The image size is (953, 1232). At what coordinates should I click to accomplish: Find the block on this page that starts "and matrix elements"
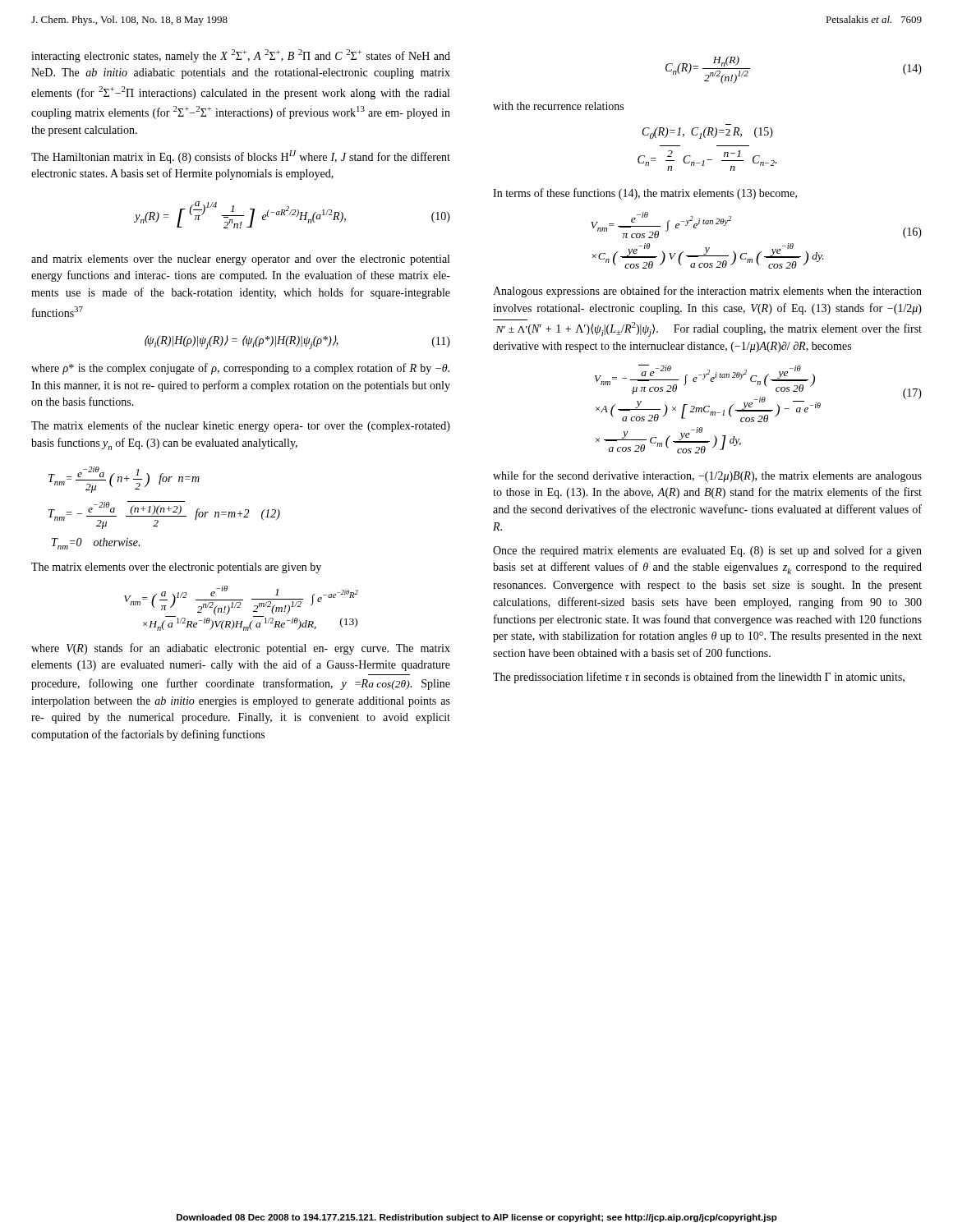pos(241,286)
